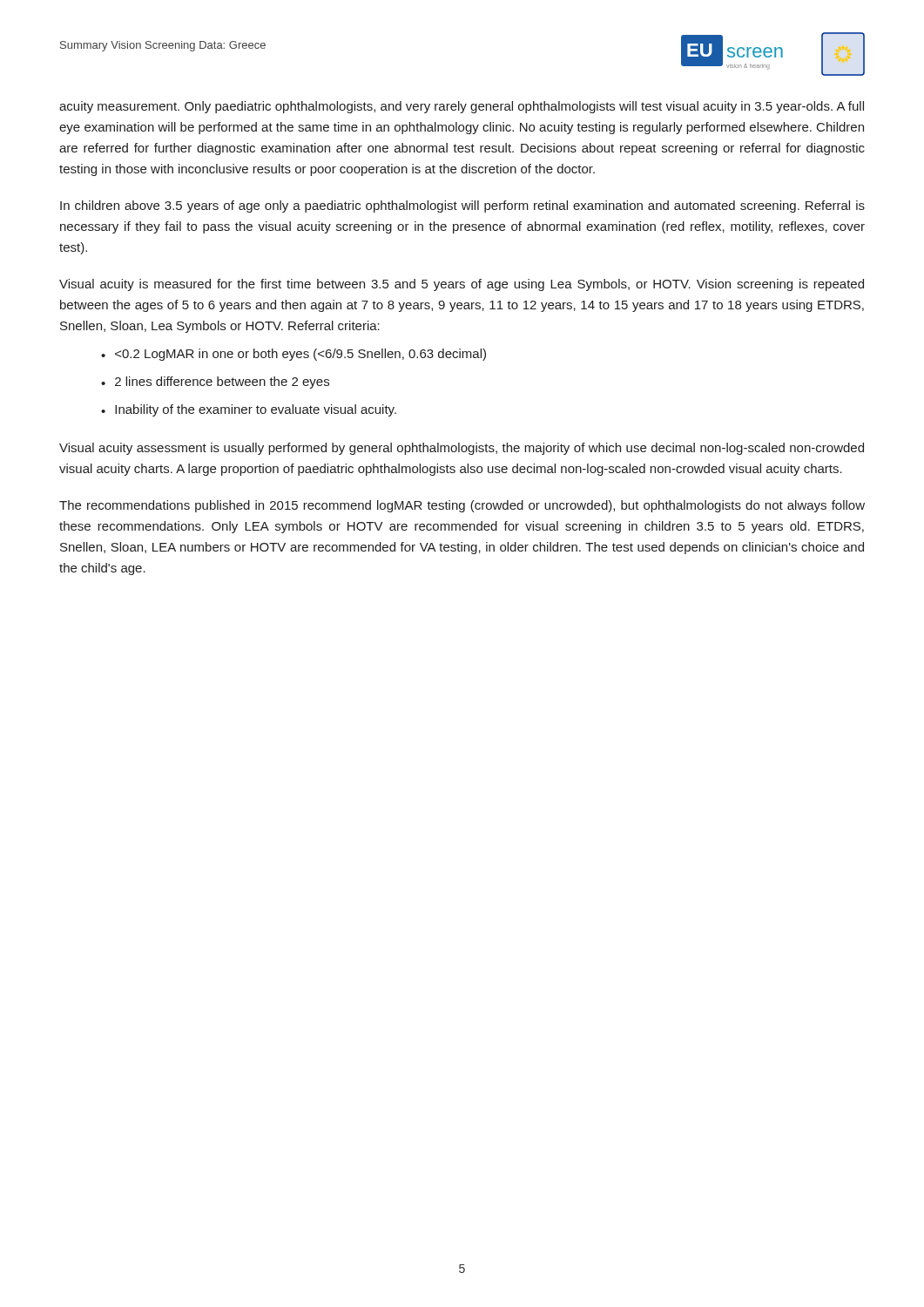Where is the passage that starts "Visual acuity is measured for the first"?
924x1307 pixels.
462,305
